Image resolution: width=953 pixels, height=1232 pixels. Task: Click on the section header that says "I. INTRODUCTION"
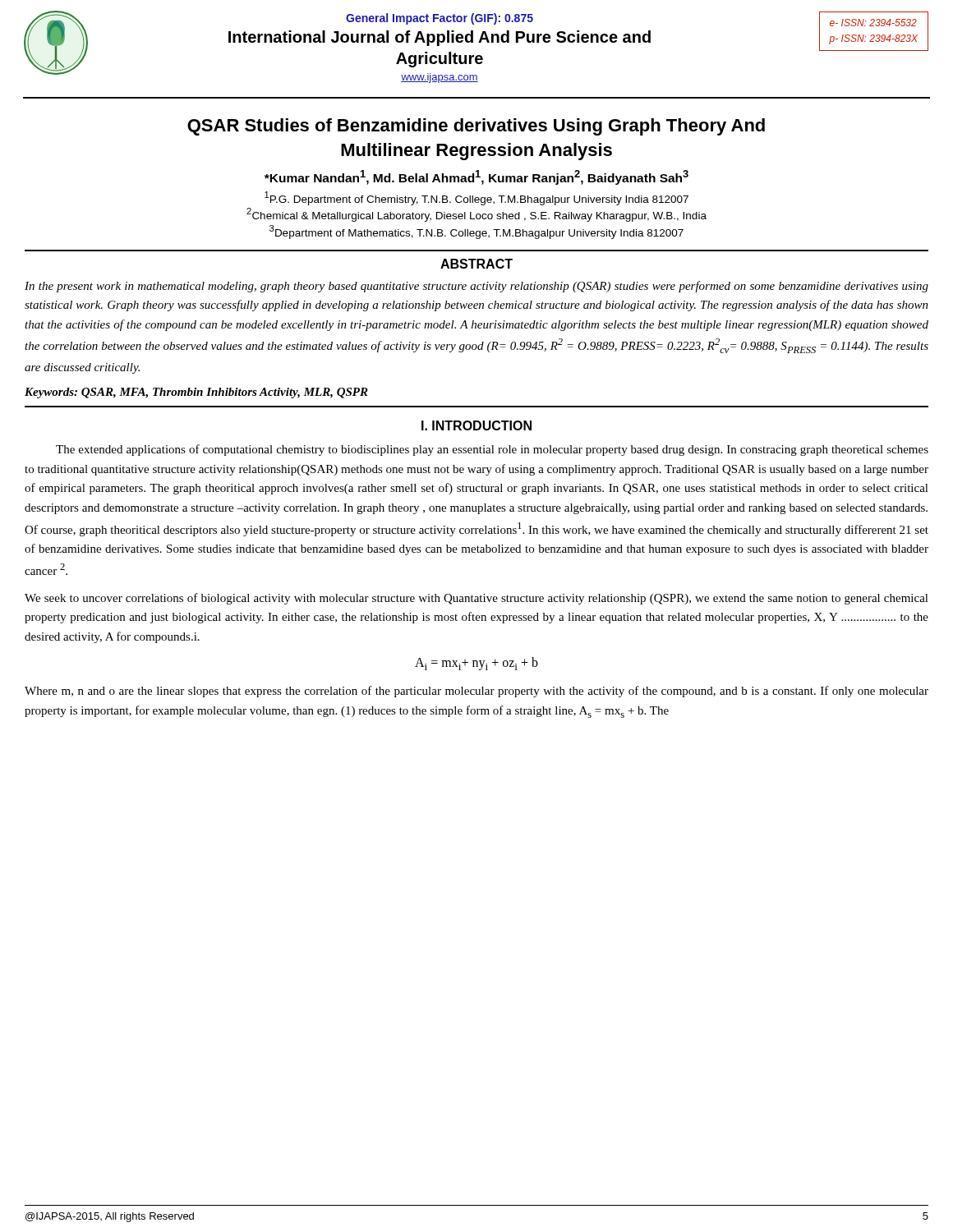tap(476, 426)
